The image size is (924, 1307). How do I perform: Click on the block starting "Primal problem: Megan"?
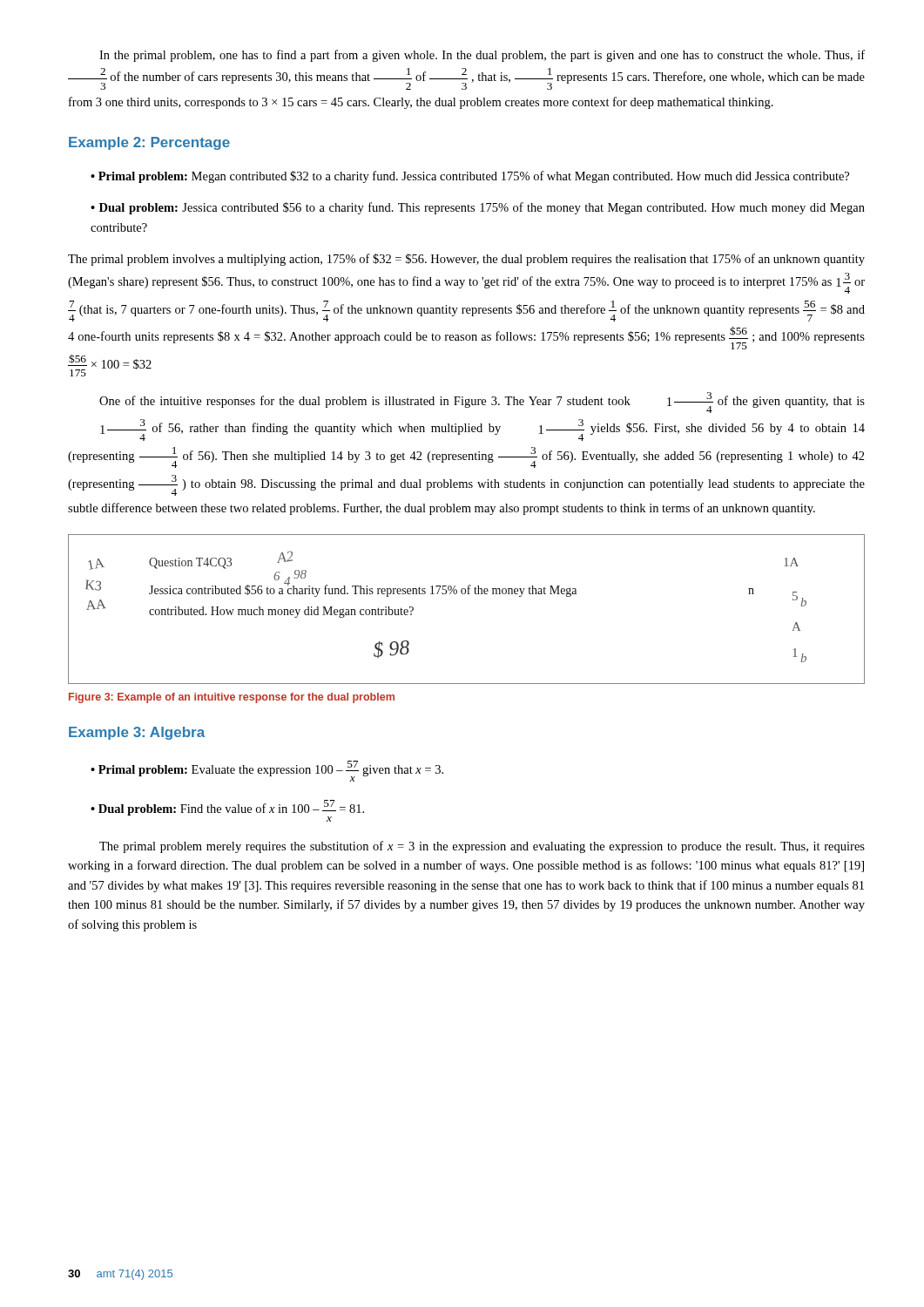click(474, 176)
